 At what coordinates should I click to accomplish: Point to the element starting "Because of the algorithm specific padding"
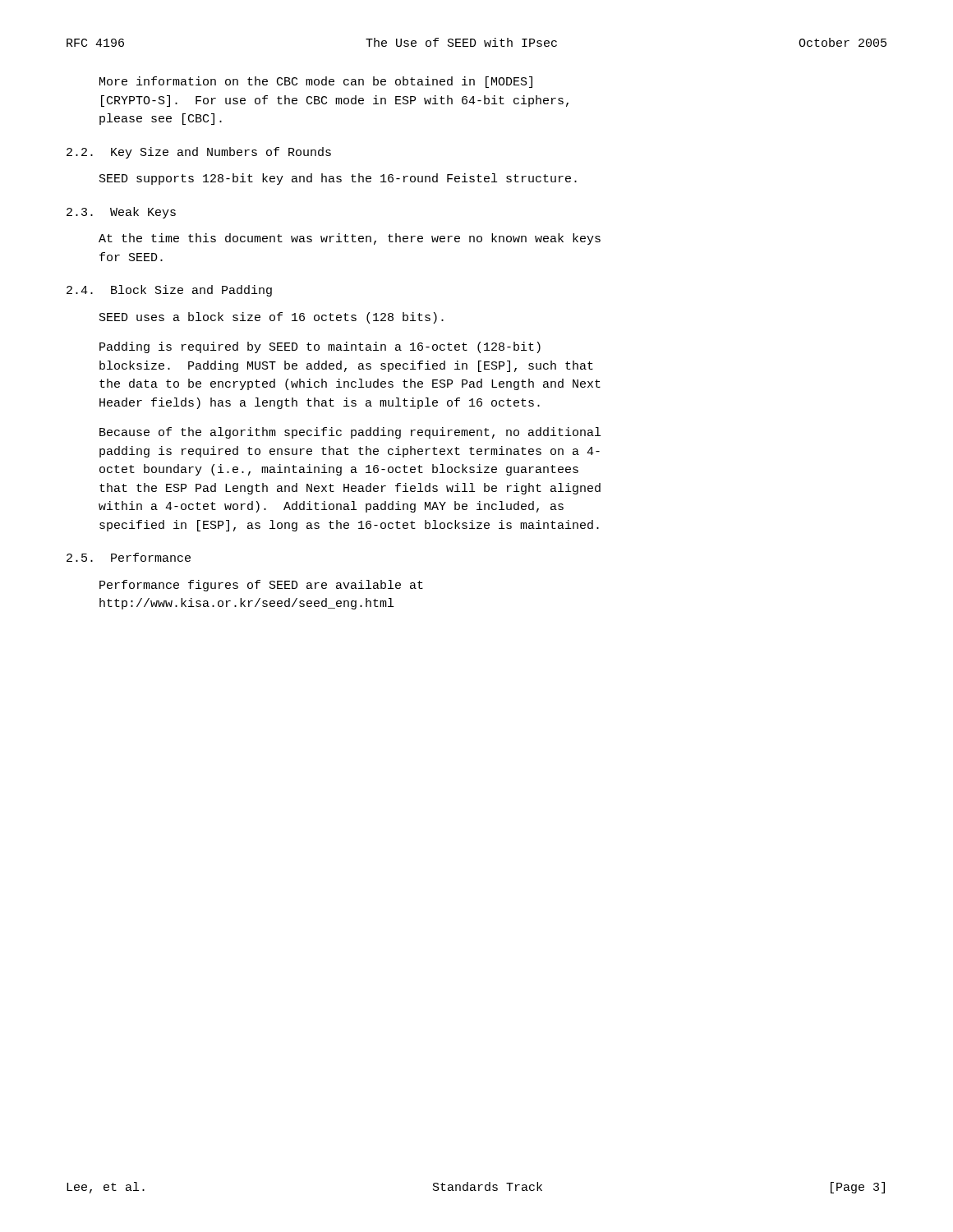[x=350, y=479]
